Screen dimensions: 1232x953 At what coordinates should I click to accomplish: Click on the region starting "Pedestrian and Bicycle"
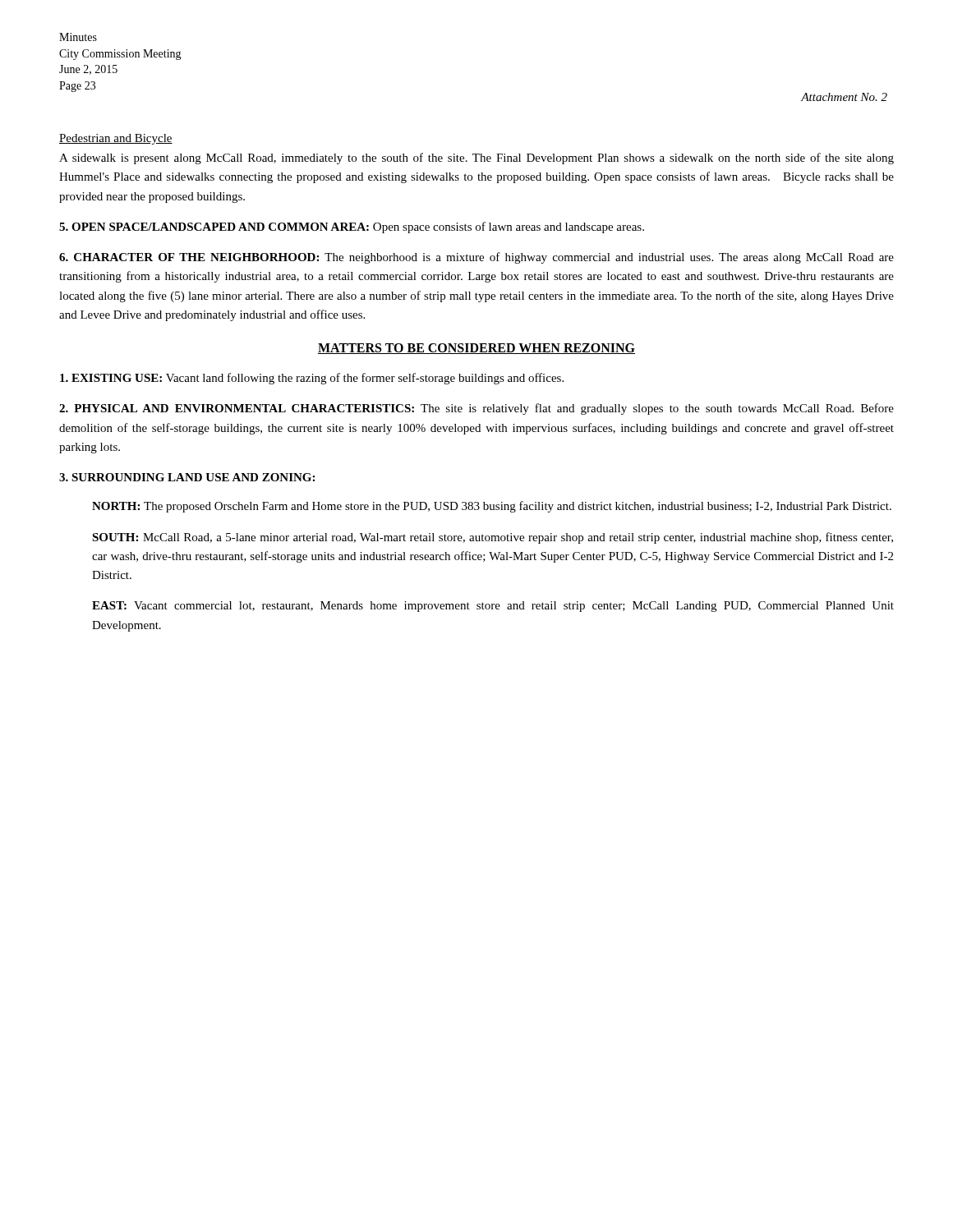[x=116, y=138]
